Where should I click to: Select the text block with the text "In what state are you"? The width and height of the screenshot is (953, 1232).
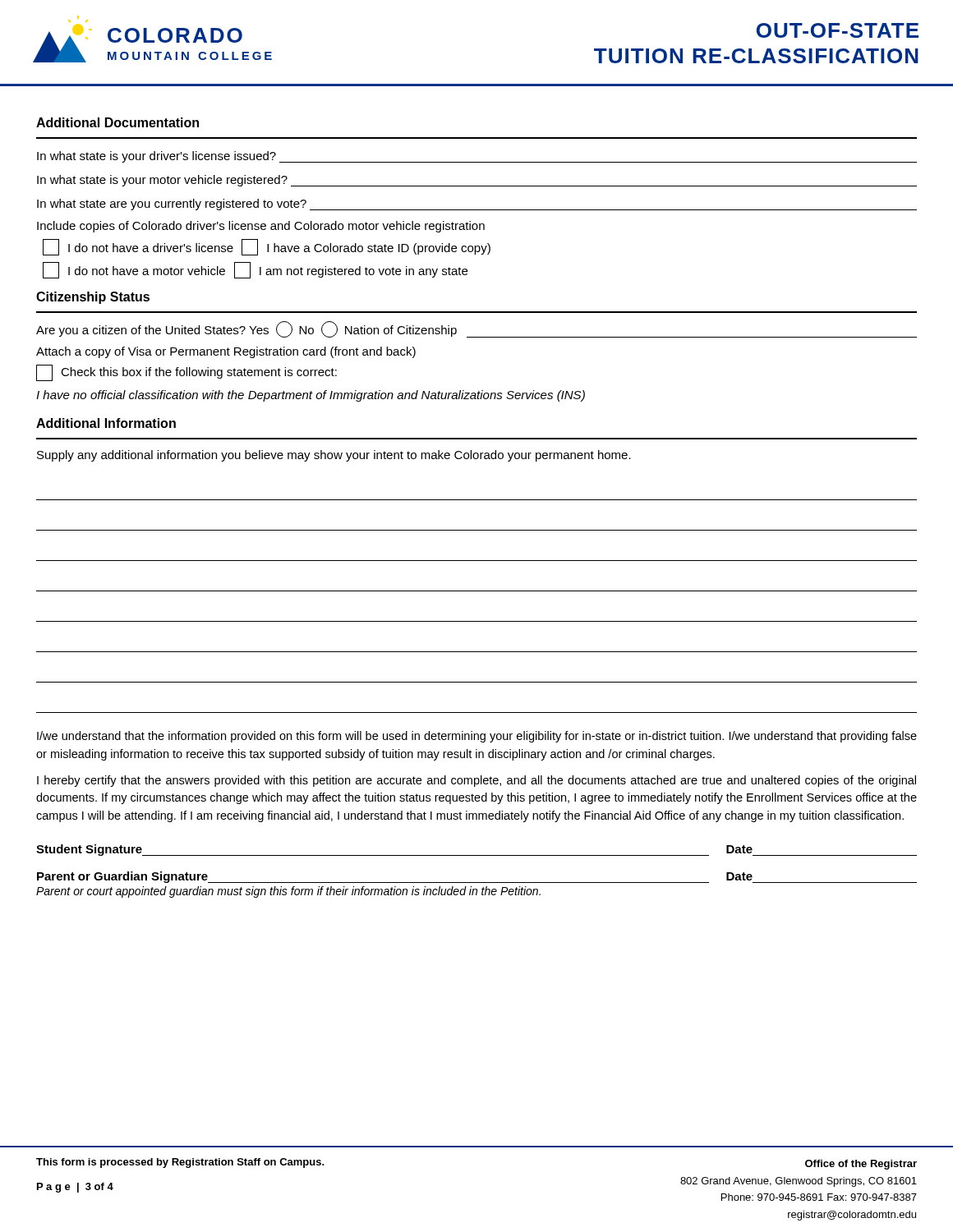click(x=476, y=202)
